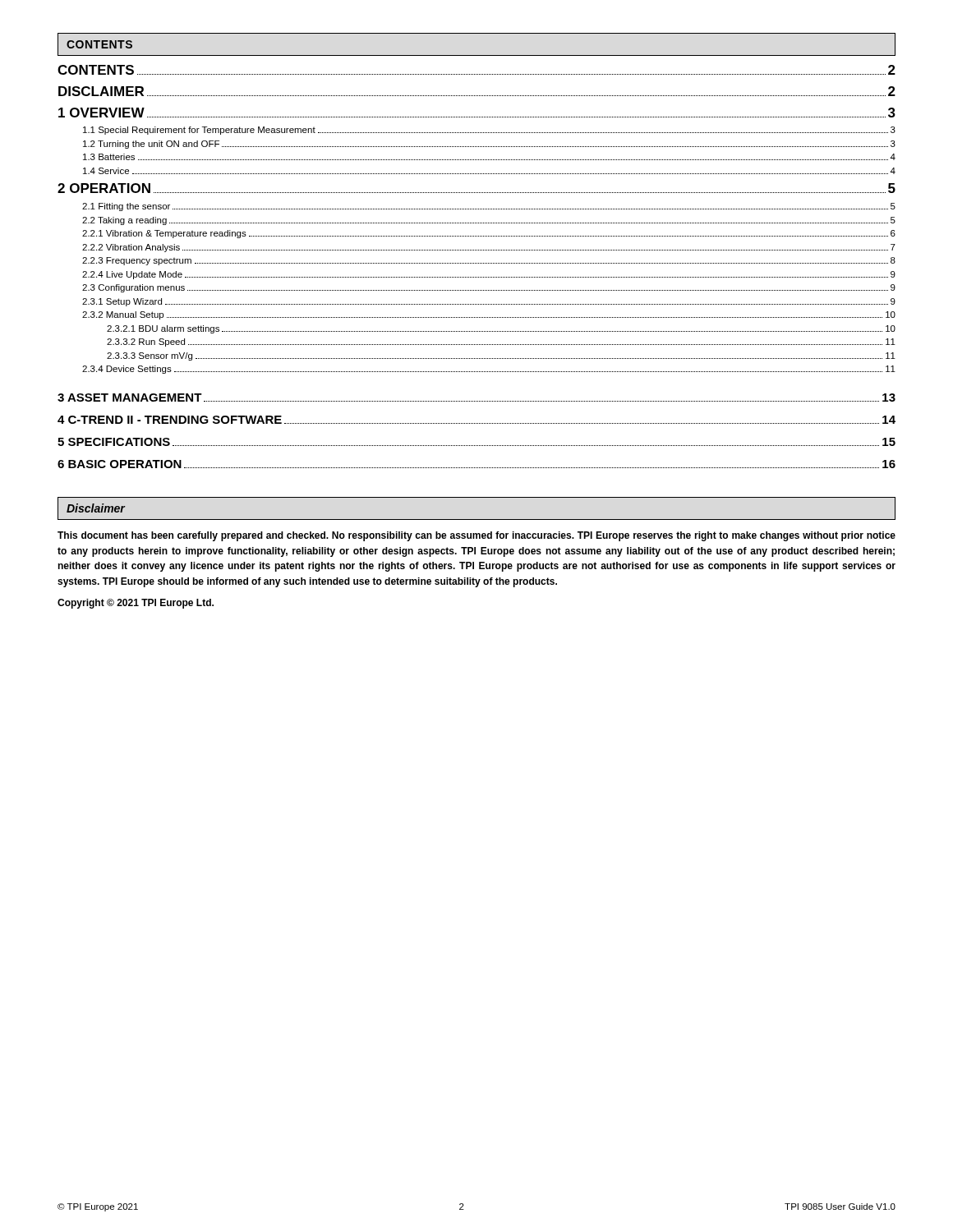The width and height of the screenshot is (953, 1232).
Task: Select the list item that says "2.3.2 Manual Setup 10"
Action: (489, 316)
